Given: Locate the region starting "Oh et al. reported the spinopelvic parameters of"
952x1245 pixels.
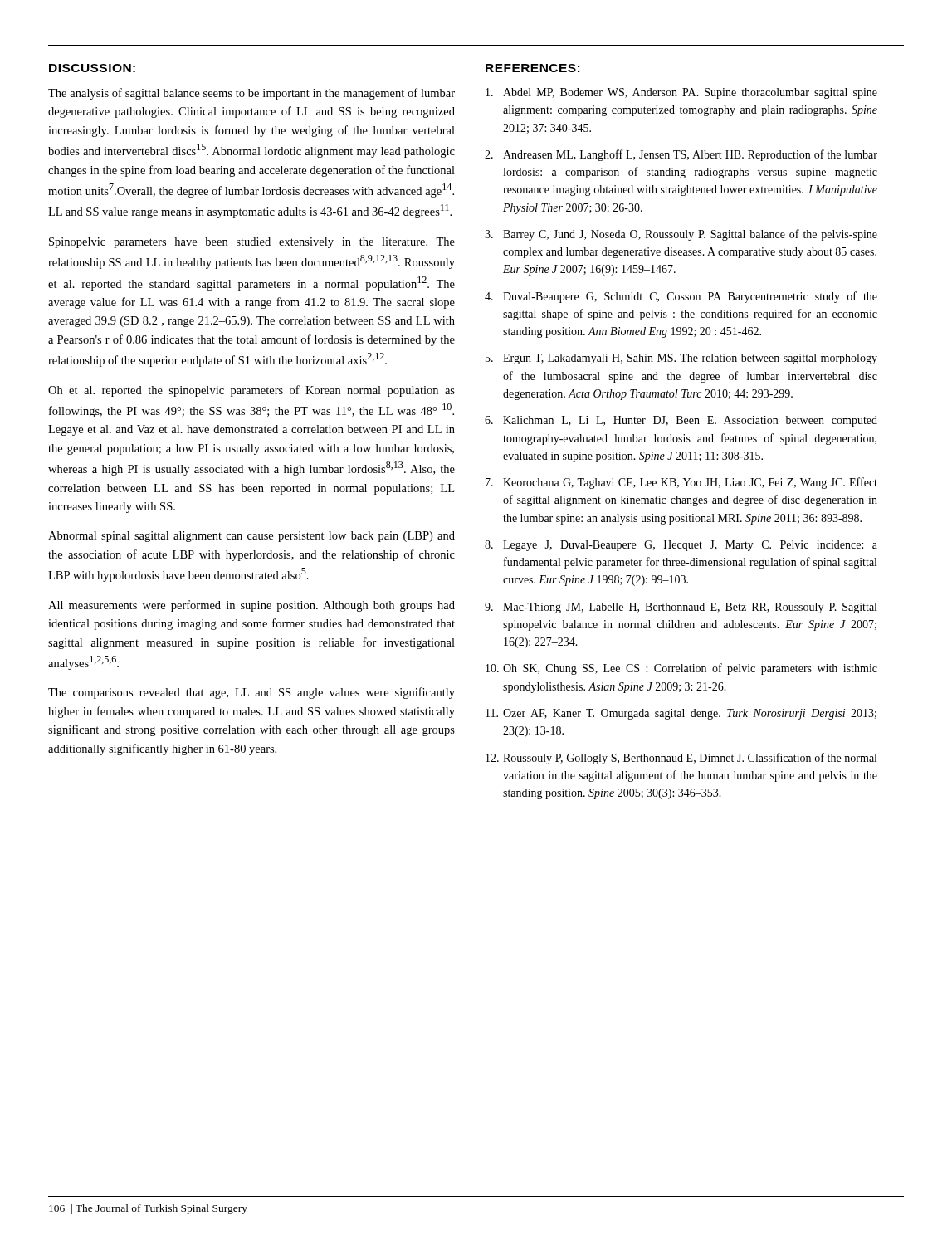Looking at the screenshot, I should 252,448.
